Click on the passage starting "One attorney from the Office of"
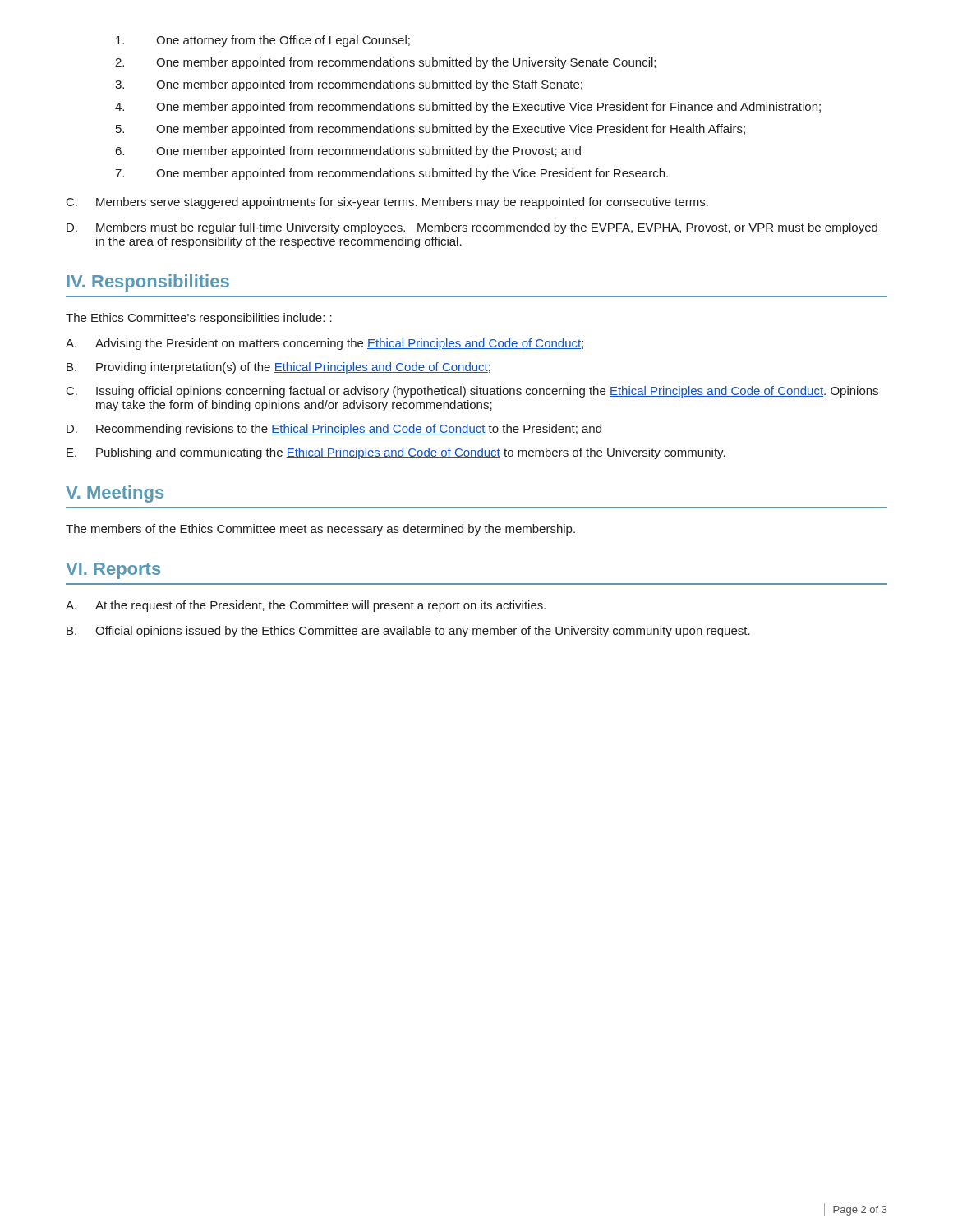953x1232 pixels. (x=263, y=41)
